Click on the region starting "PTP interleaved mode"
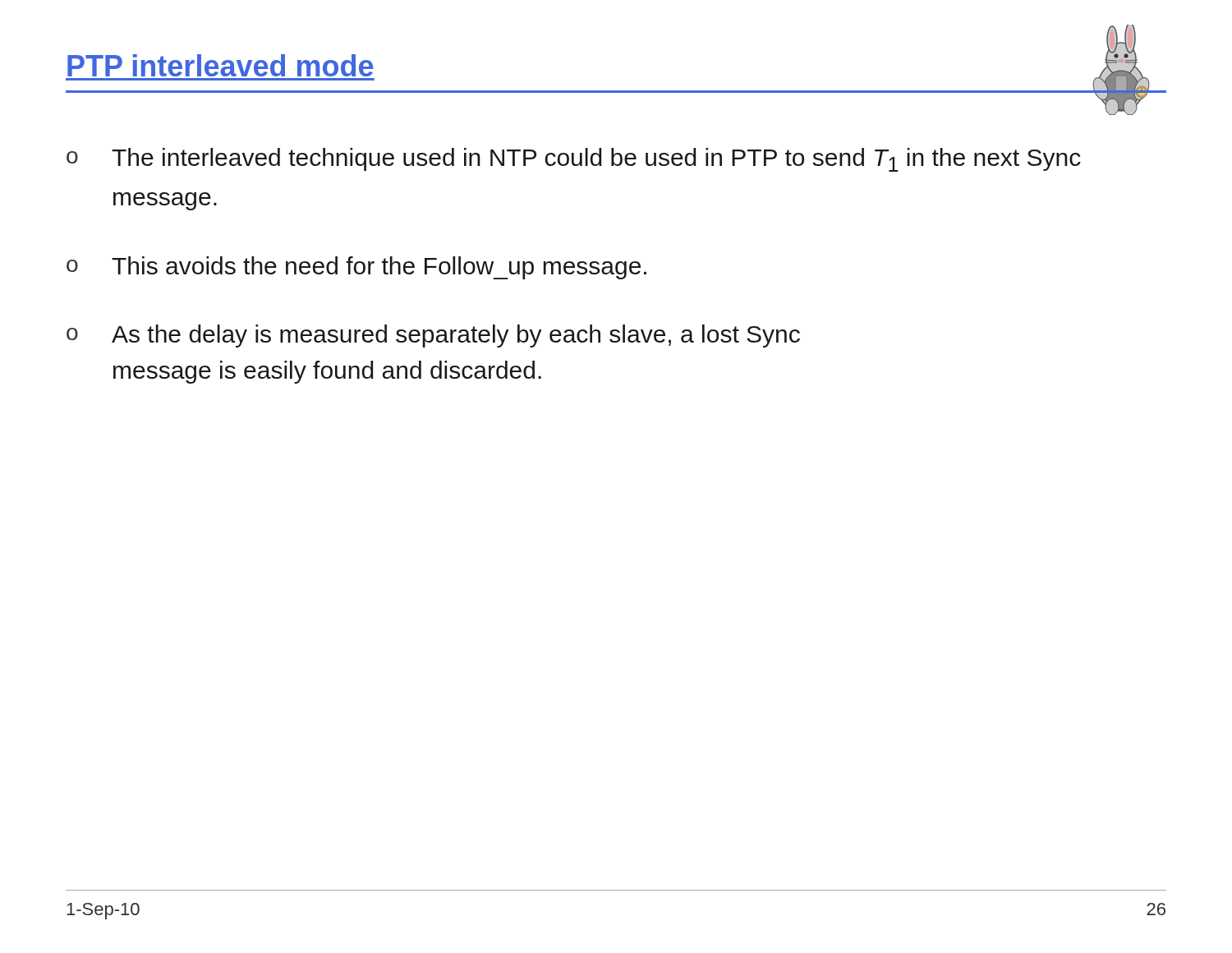 click(x=220, y=66)
